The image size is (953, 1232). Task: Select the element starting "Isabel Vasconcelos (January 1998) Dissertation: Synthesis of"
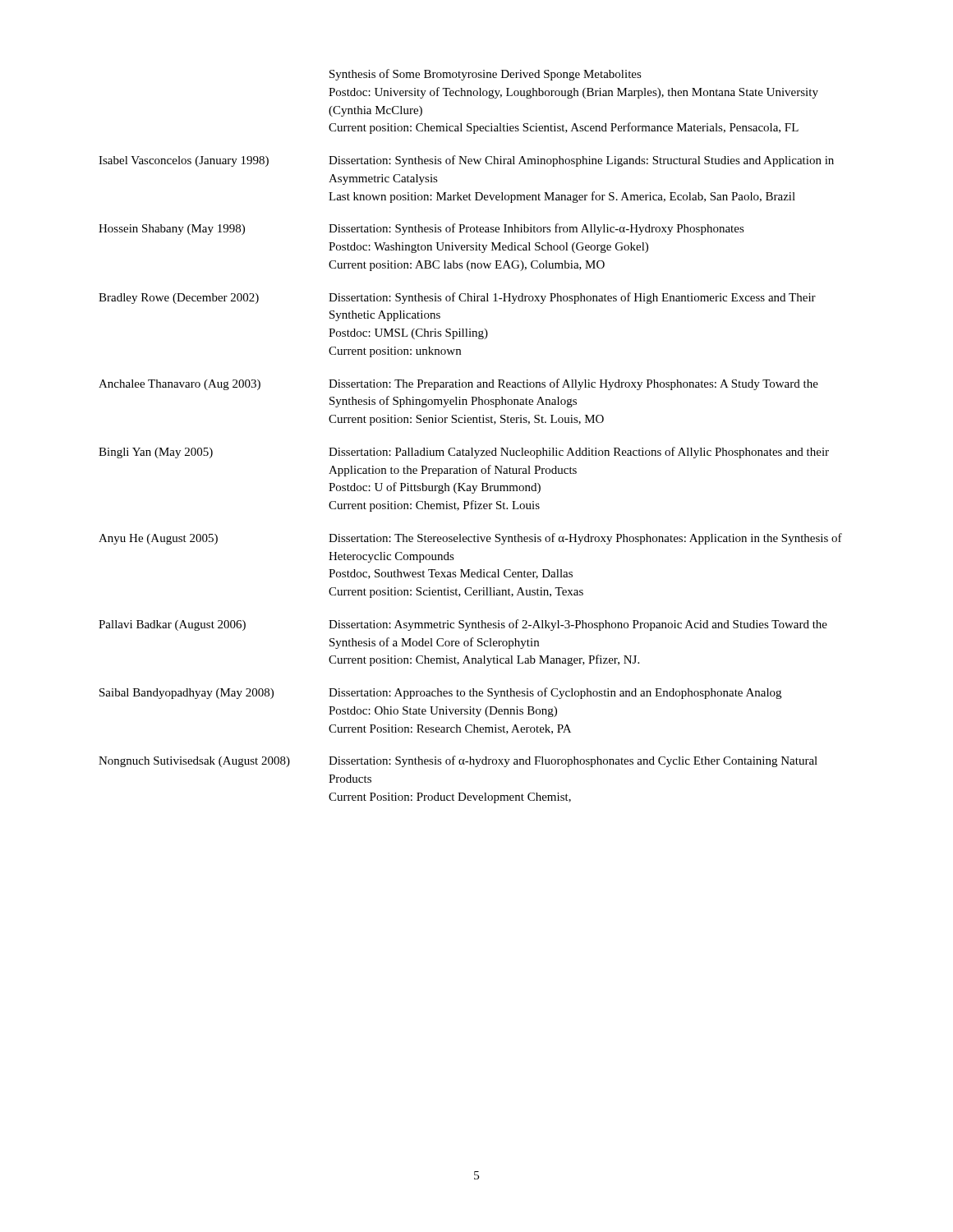[466, 161]
